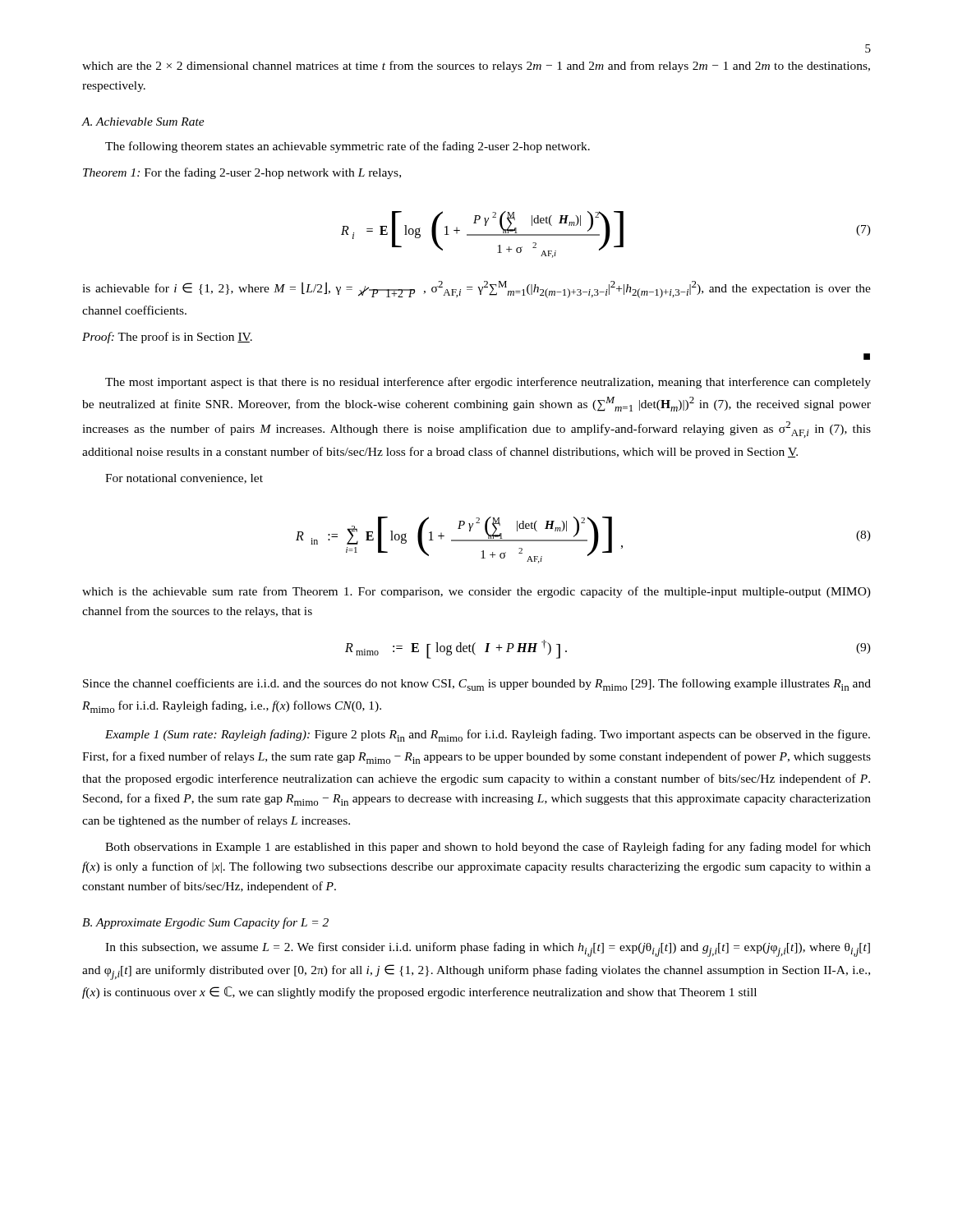Find the text block with the text "Proof: The proof is in"
Screen dimensions: 1232x953
pyautogui.click(x=167, y=337)
